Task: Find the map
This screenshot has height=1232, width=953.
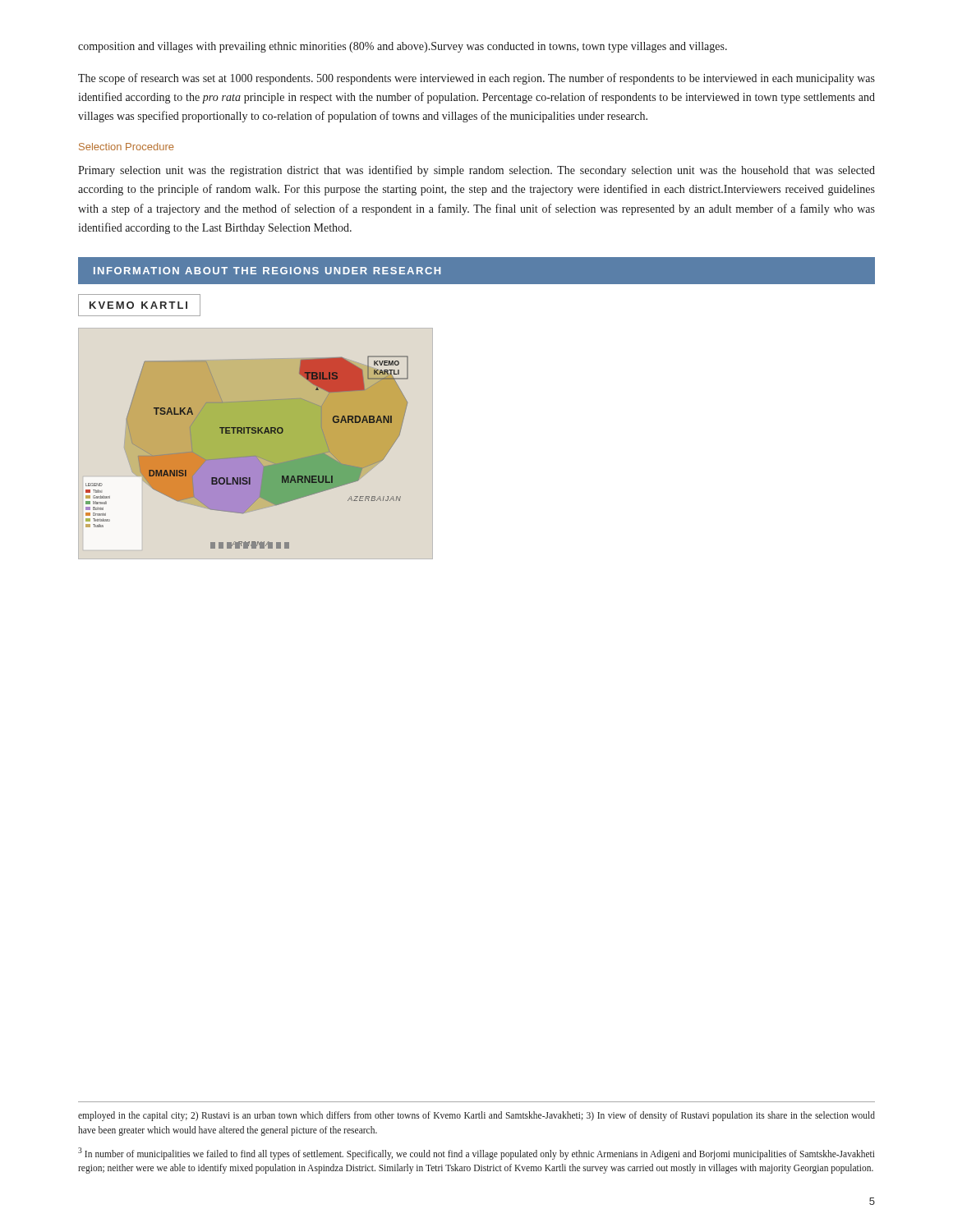Action: [476, 443]
